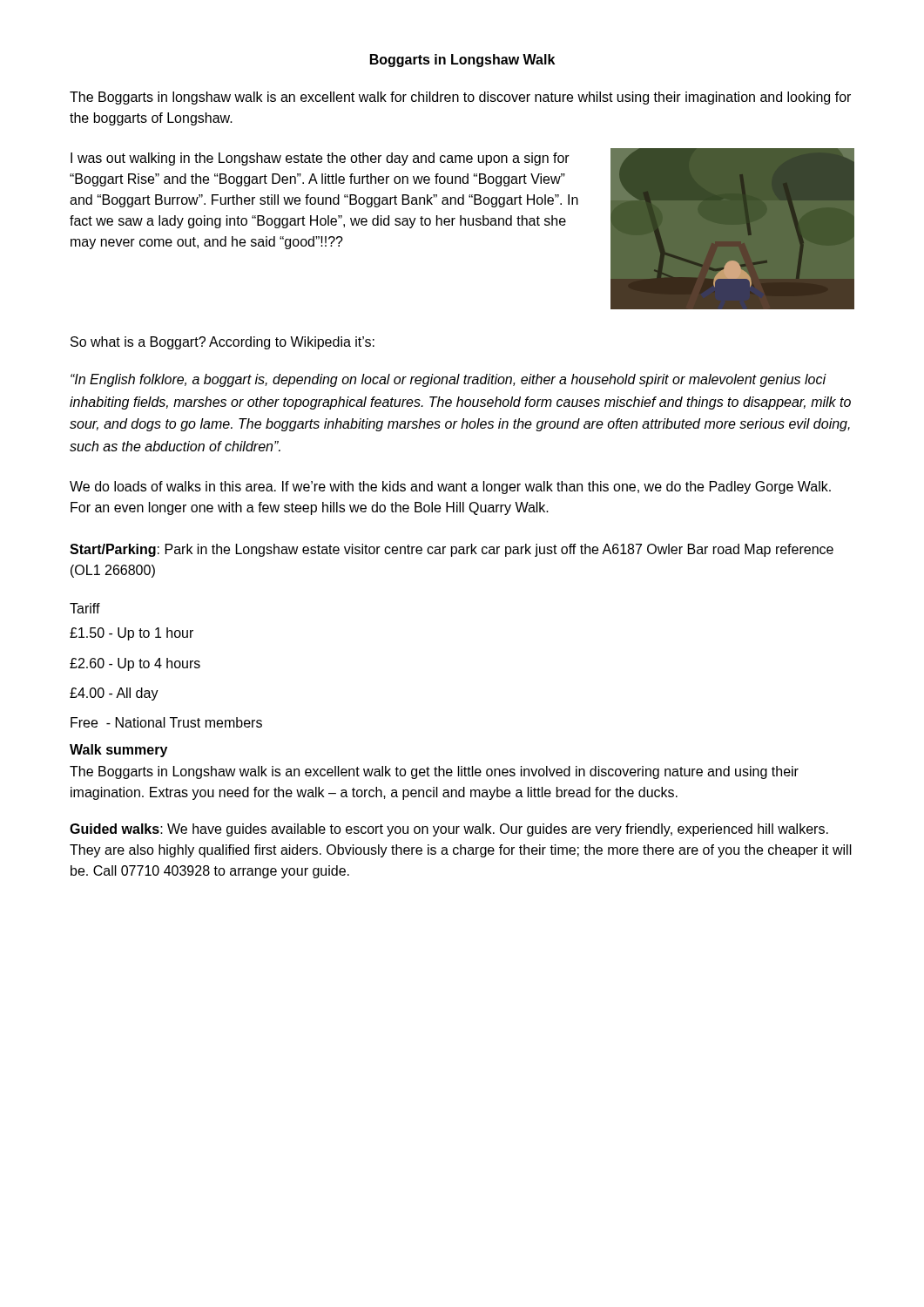Locate the block of text that opens with "The Boggarts in Longshaw"
Screen dimensions: 1307x924
[x=434, y=782]
